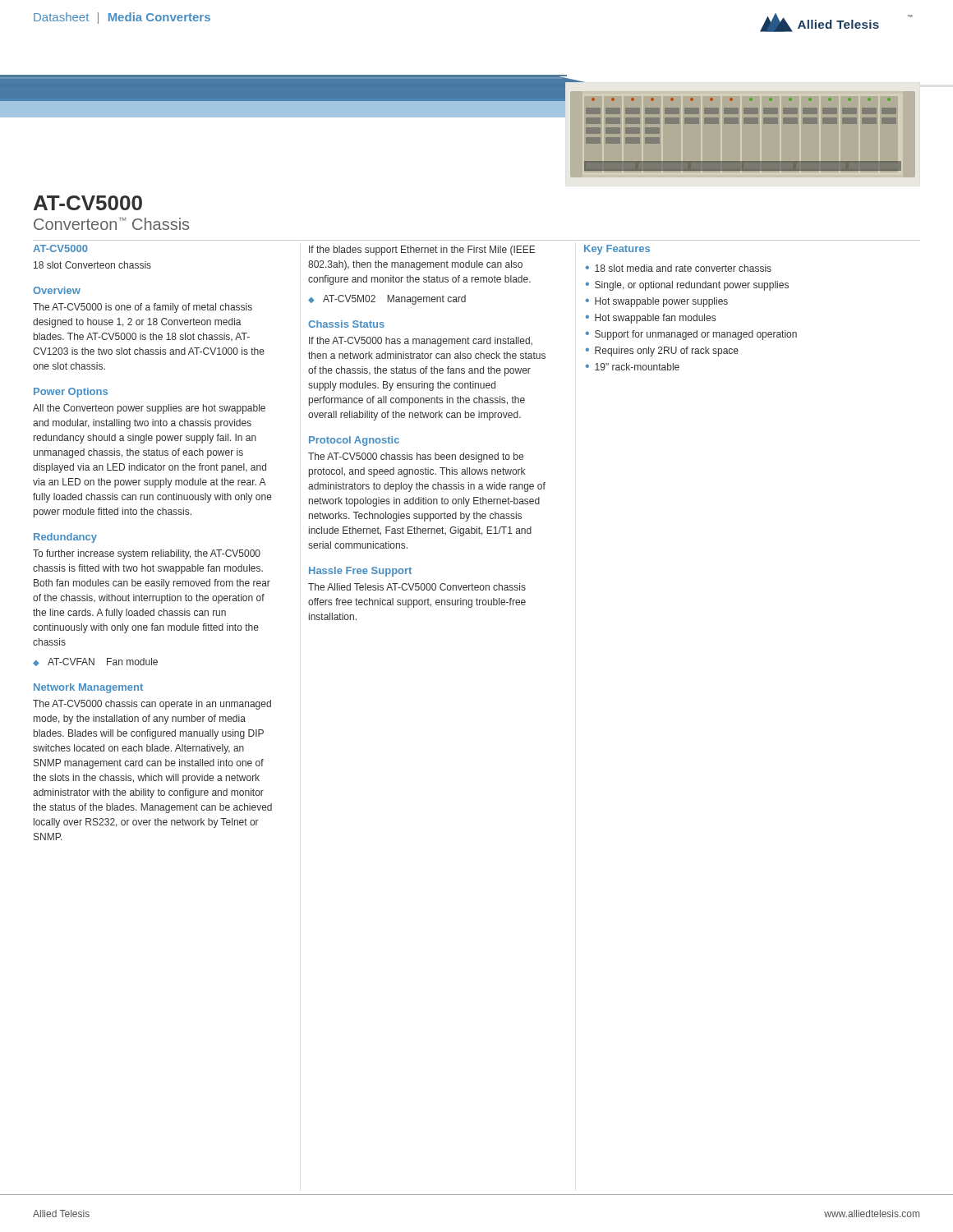
Task: Point to the region starting "• Requires only 2RU of rack space"
Action: pos(662,351)
